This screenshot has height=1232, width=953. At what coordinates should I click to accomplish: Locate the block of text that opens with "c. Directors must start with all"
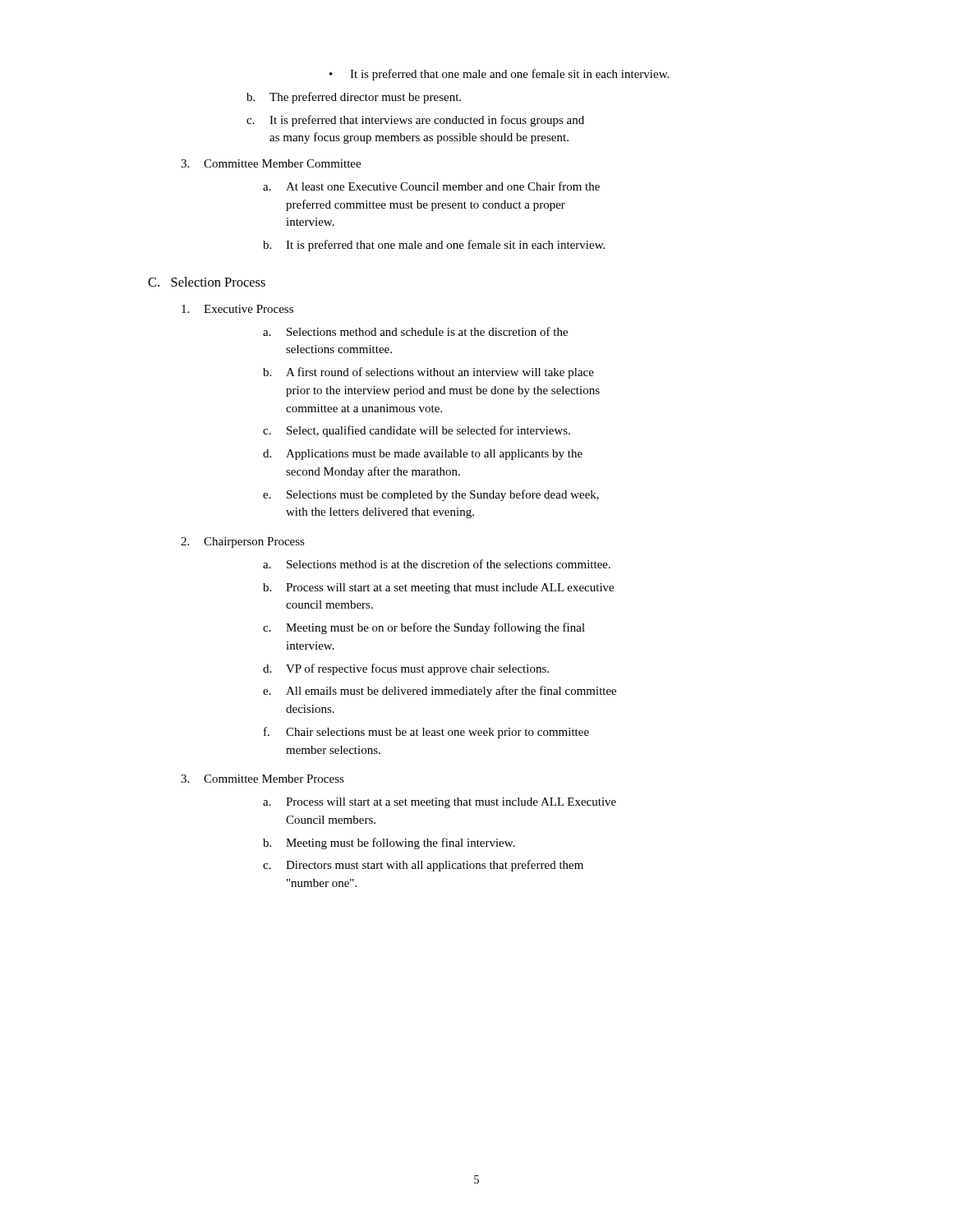(x=423, y=875)
